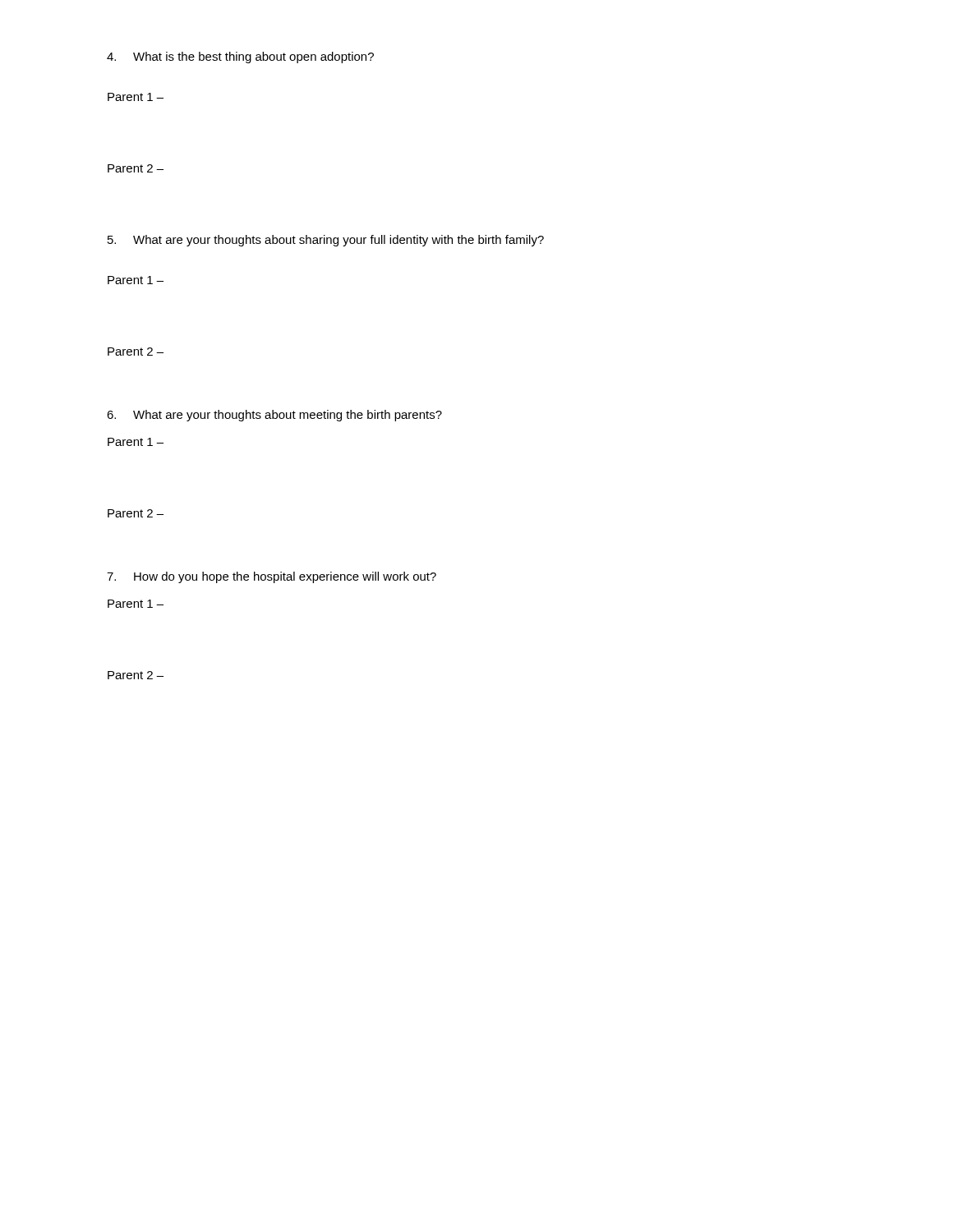
Task: Click on the text block starting "7. How do you"
Action: 272,577
